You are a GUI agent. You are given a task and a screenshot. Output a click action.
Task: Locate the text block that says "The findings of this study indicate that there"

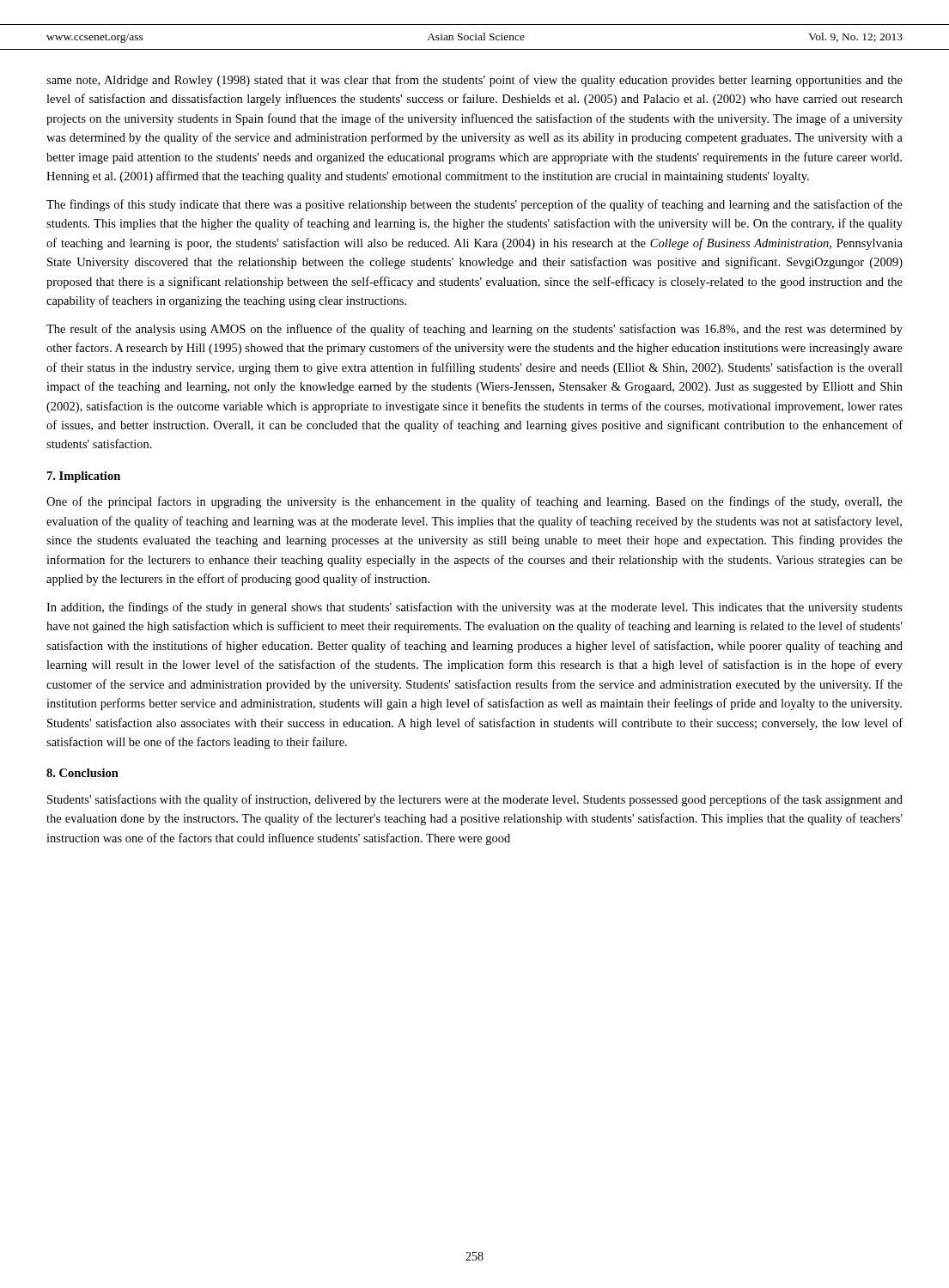coord(474,253)
